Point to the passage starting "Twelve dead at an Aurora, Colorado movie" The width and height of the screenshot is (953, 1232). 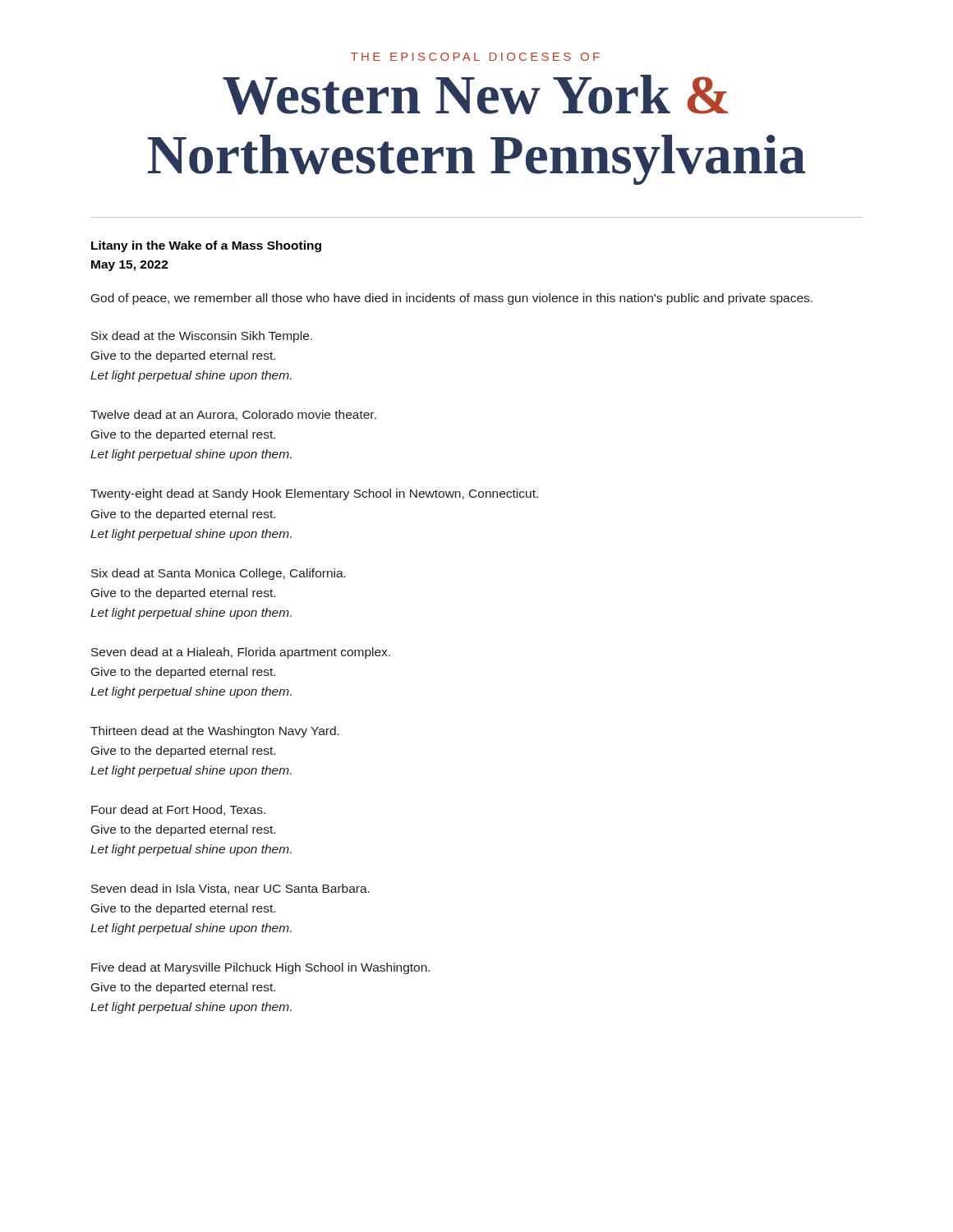coord(234,434)
